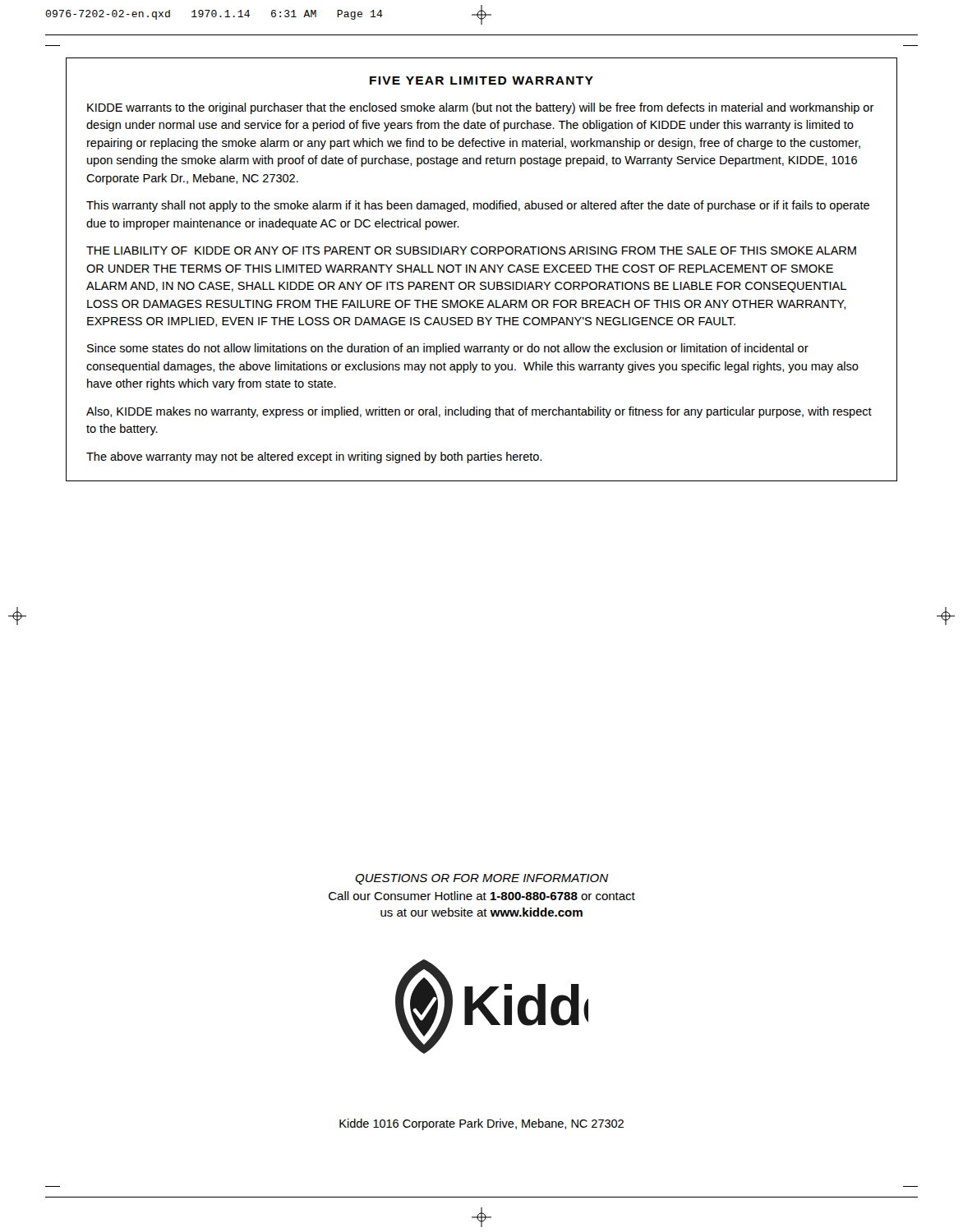Select the title containing "FIVE YEAR LIMITED"
The height and width of the screenshot is (1232, 963).
(482, 80)
